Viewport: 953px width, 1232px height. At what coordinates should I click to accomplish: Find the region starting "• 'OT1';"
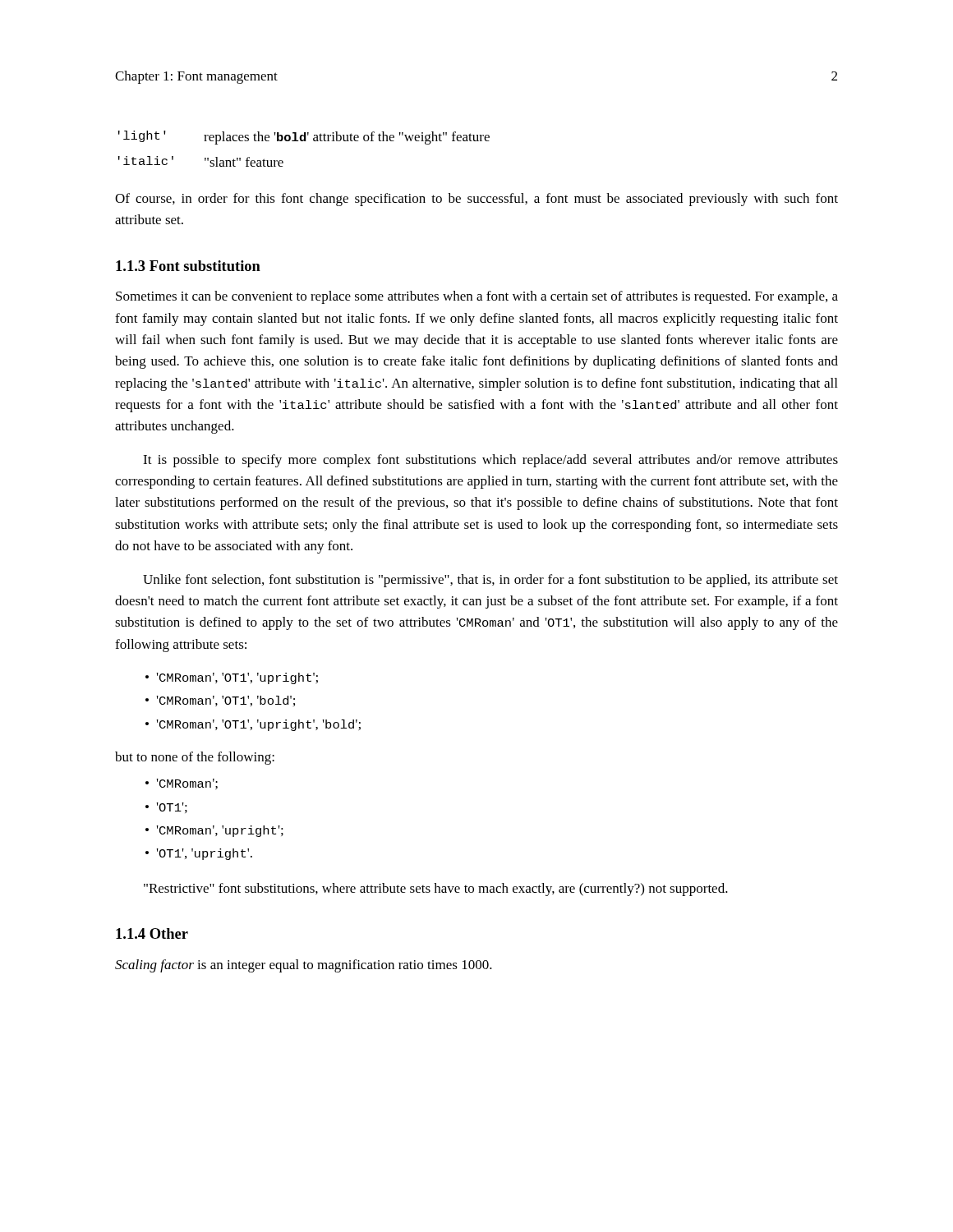[166, 807]
